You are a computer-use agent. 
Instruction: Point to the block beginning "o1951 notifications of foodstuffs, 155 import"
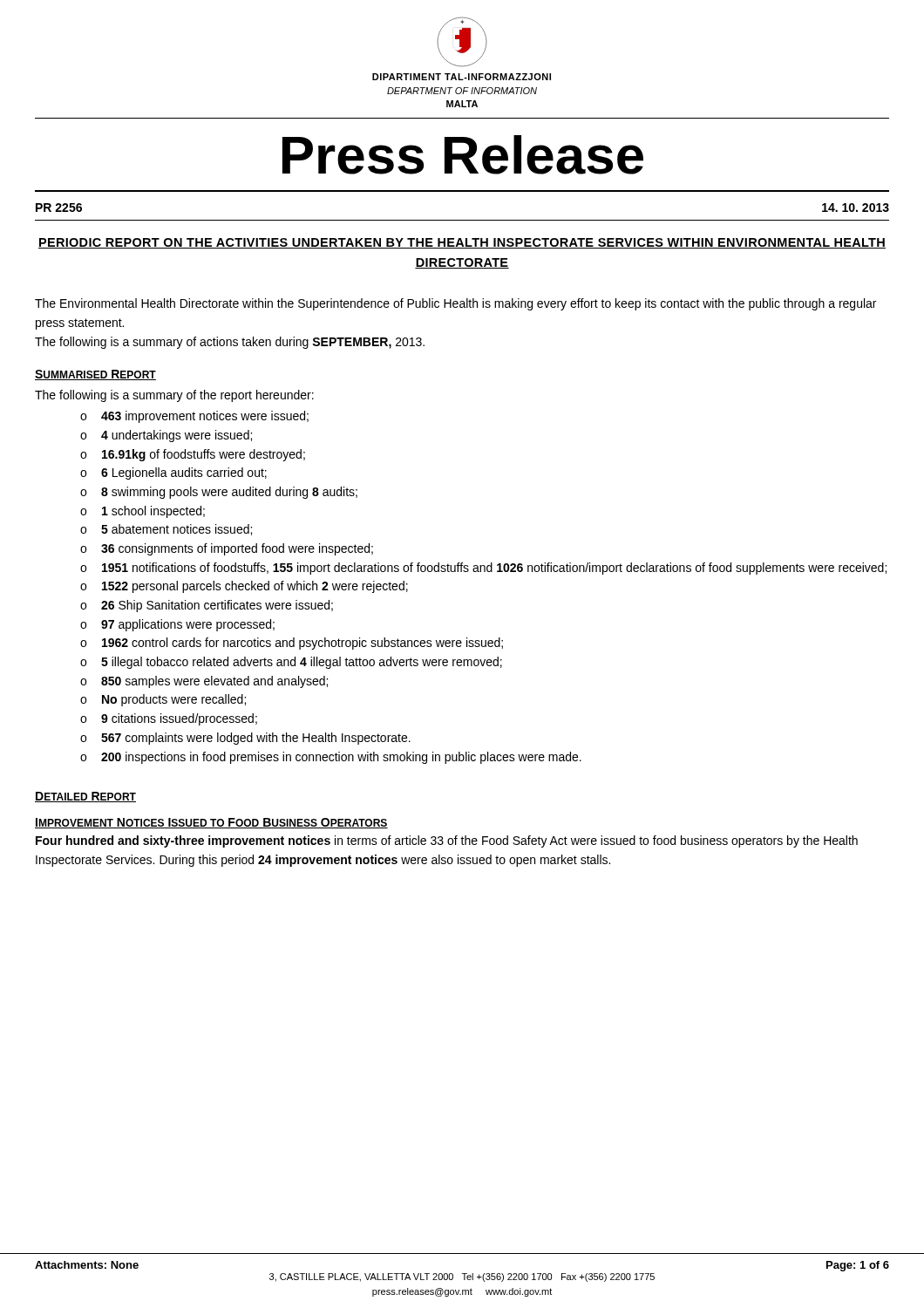click(484, 568)
